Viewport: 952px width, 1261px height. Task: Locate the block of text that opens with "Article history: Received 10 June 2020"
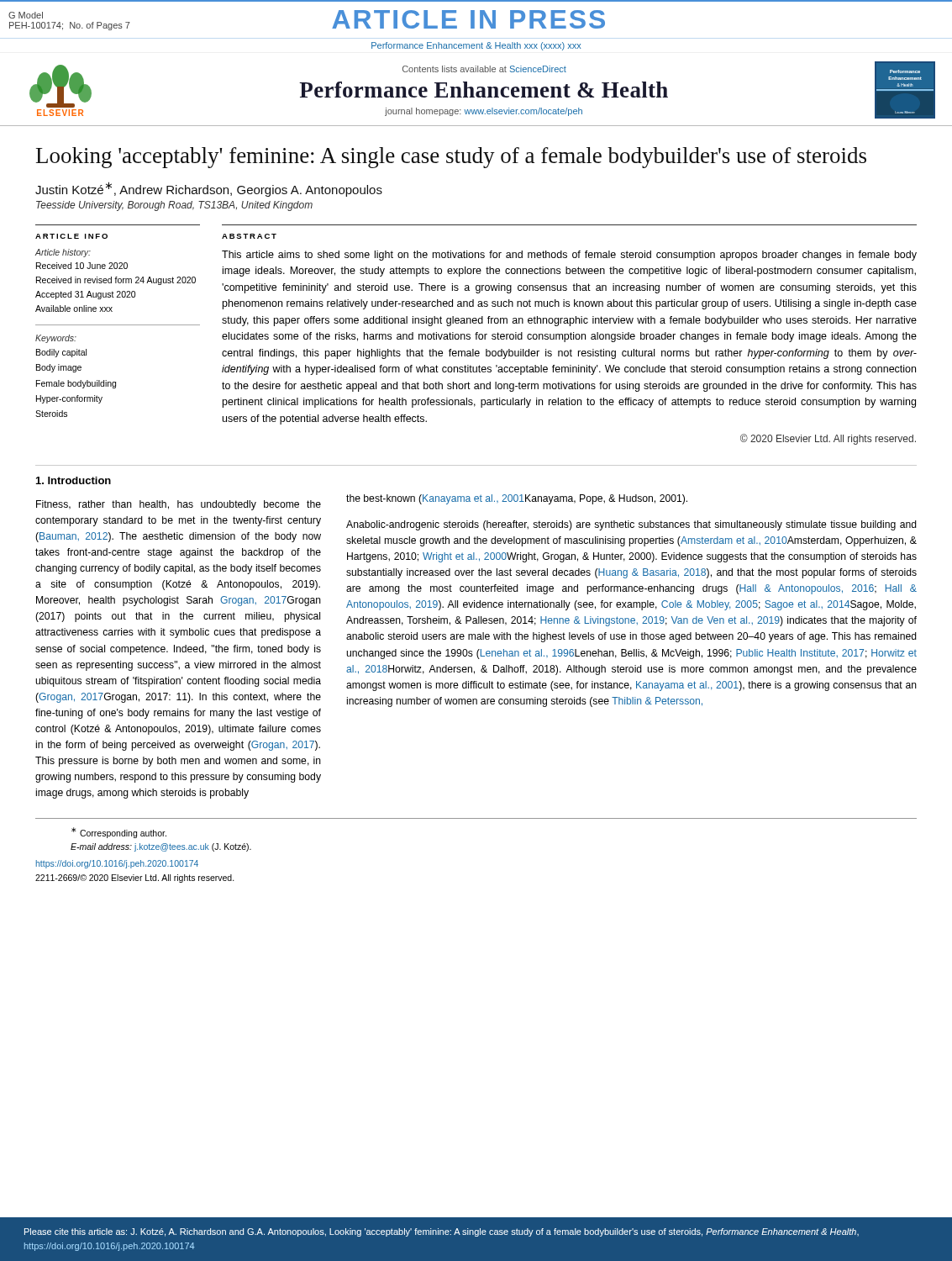tap(118, 282)
